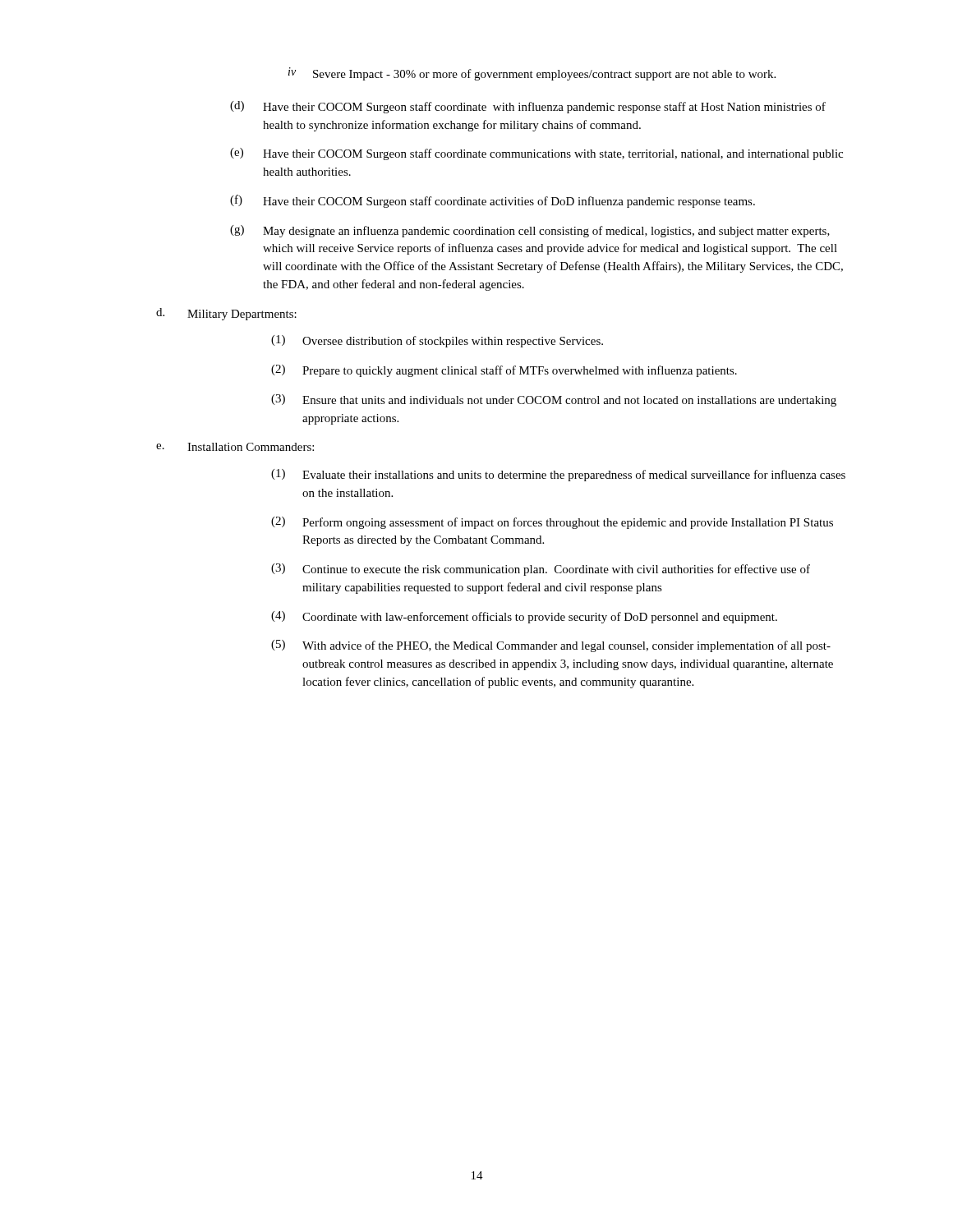Find the block on this page that starts "(e) Have their COCOM Surgeon staff coordinate communications"
This screenshot has width=953, height=1232.
(538, 163)
